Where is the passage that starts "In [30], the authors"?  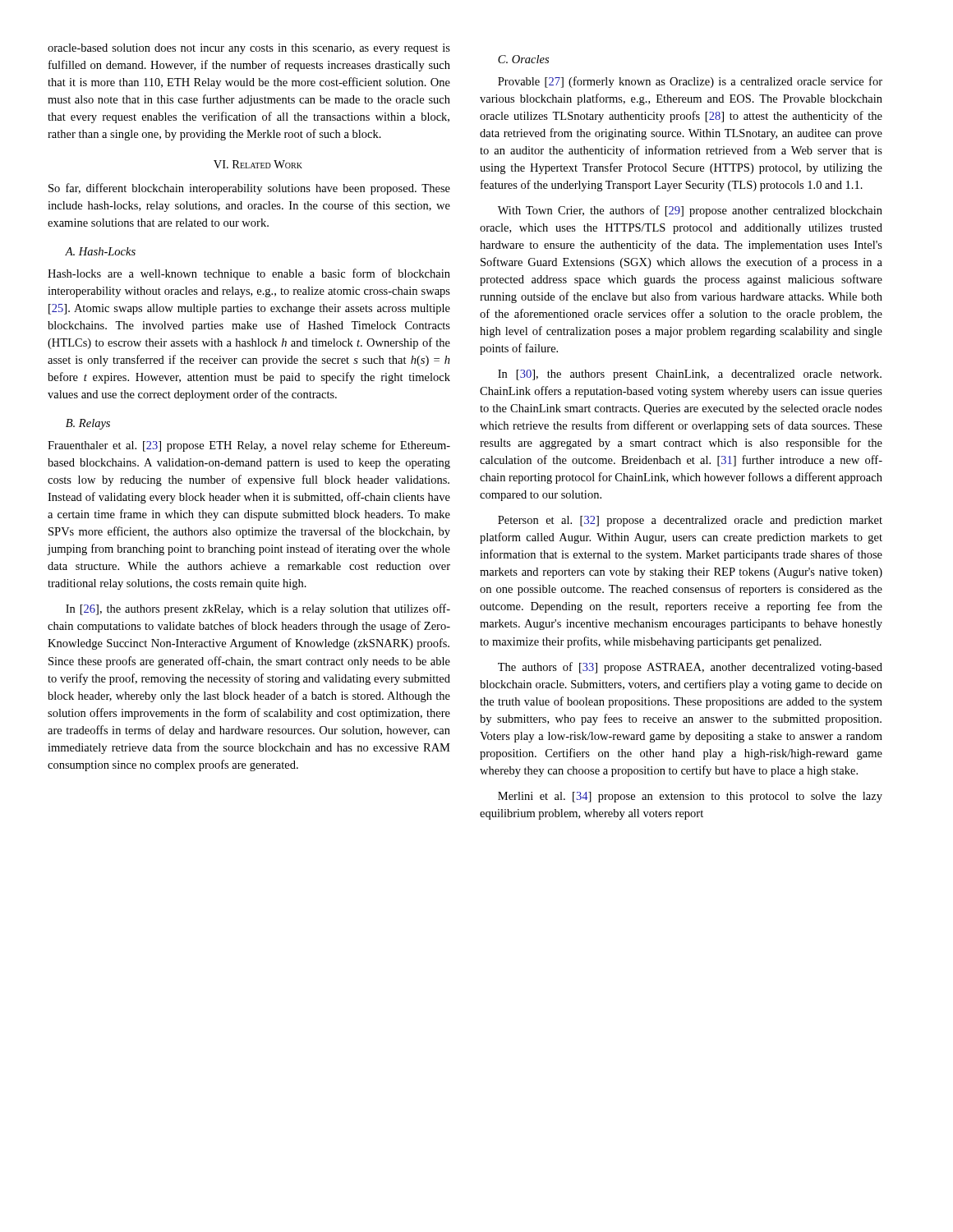(x=681, y=435)
